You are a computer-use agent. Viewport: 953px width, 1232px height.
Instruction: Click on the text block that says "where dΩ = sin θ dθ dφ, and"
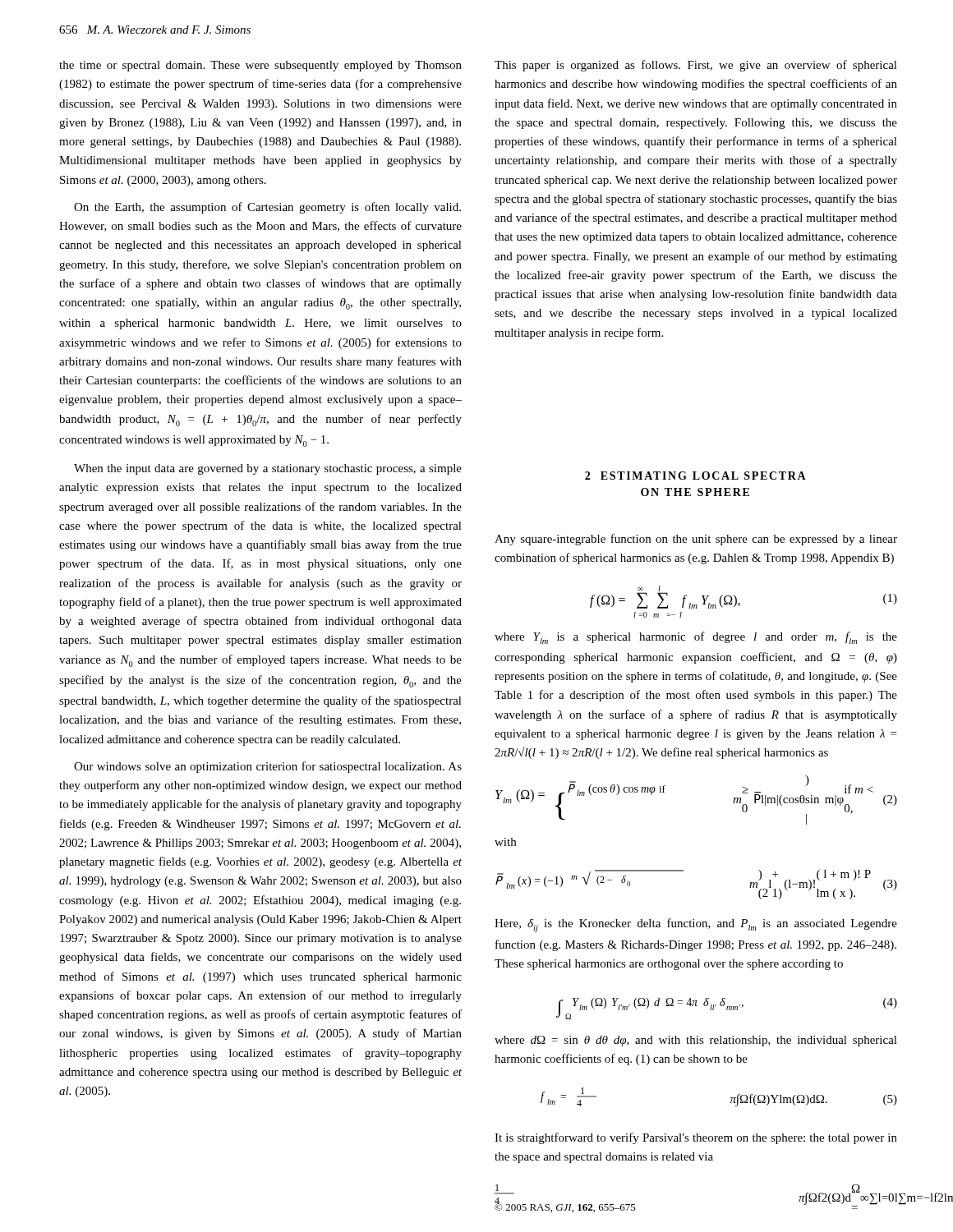[696, 1050]
